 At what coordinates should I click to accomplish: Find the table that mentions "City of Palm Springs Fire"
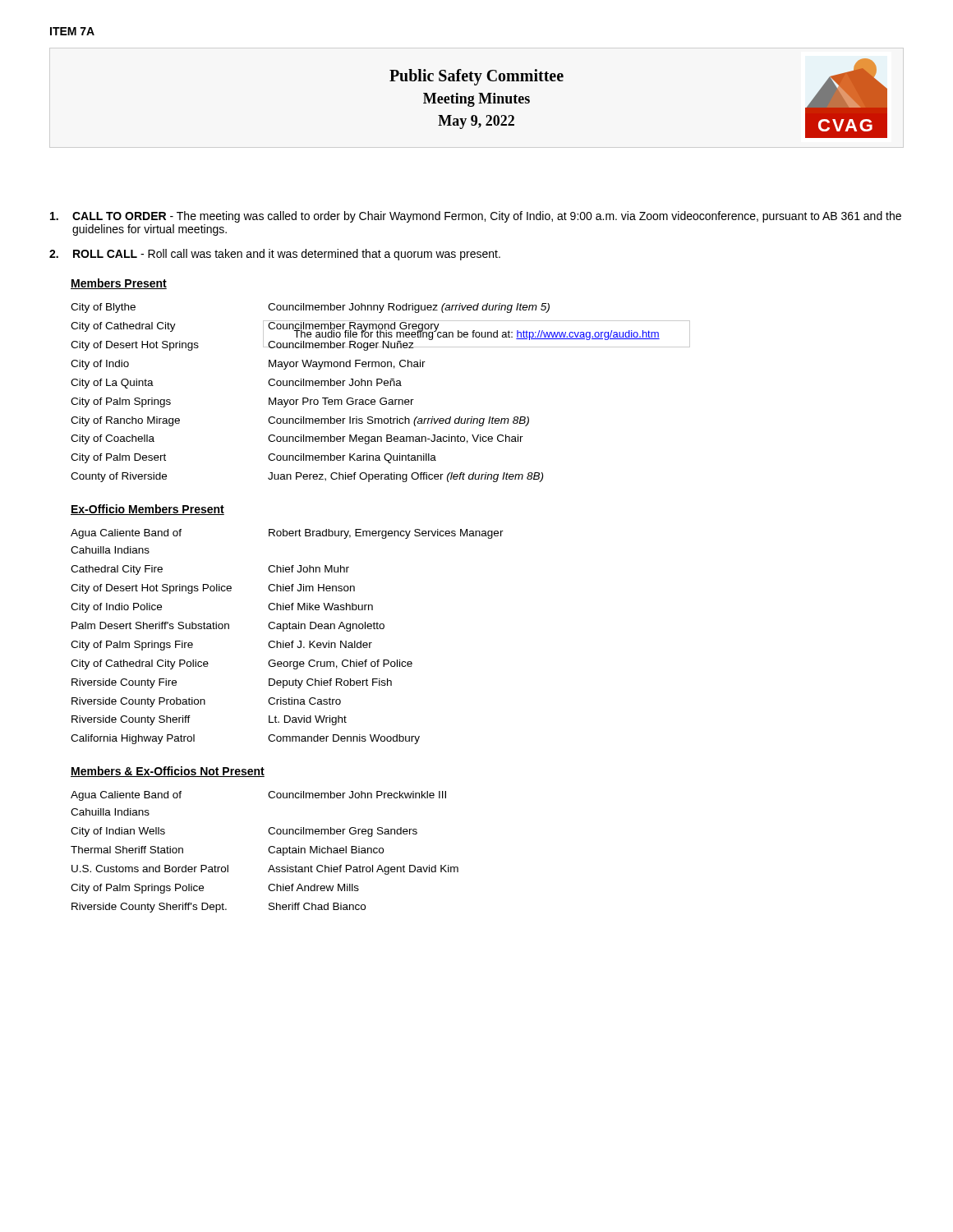[x=487, y=636]
